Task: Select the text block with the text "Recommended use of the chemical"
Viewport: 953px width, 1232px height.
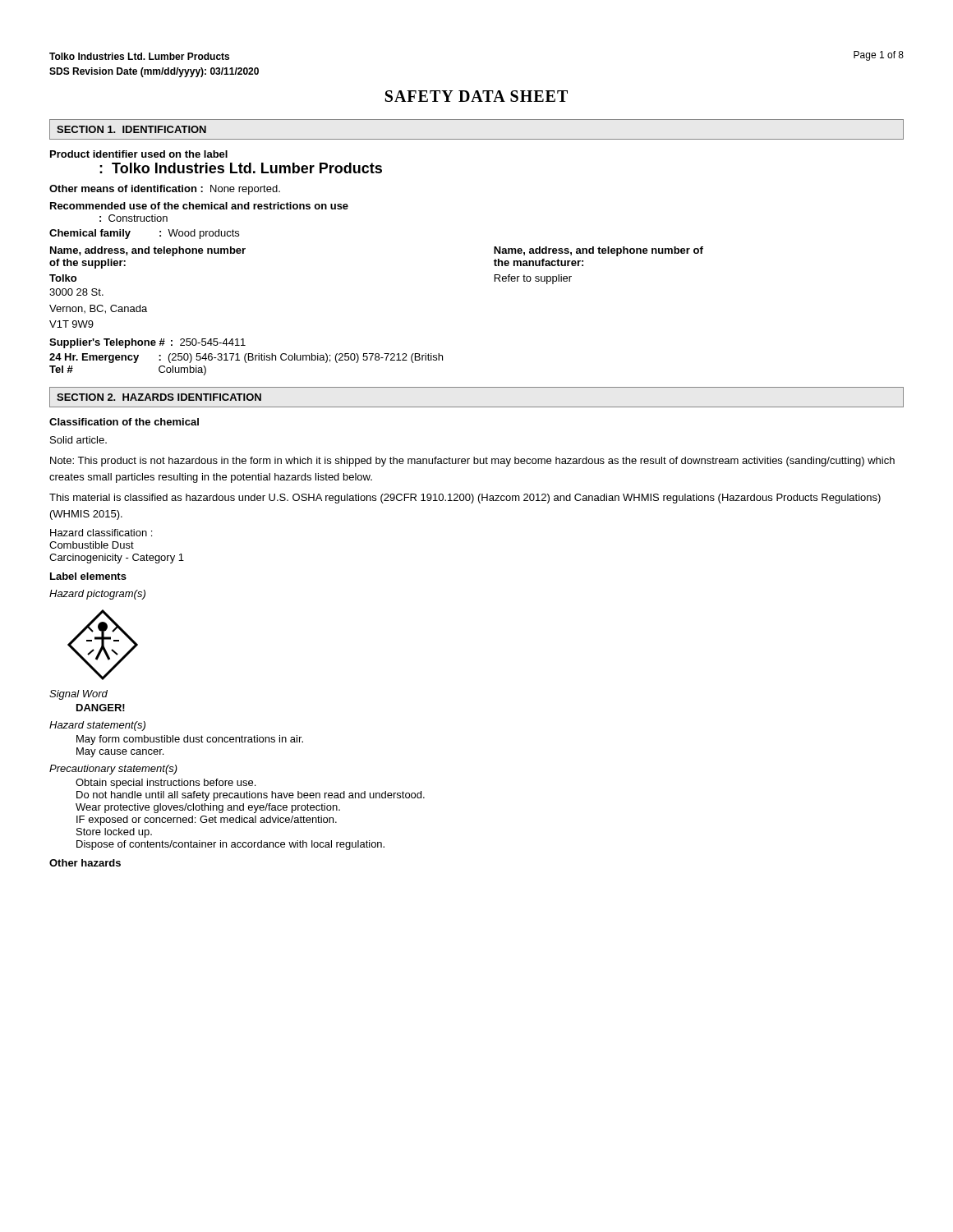Action: click(x=199, y=206)
